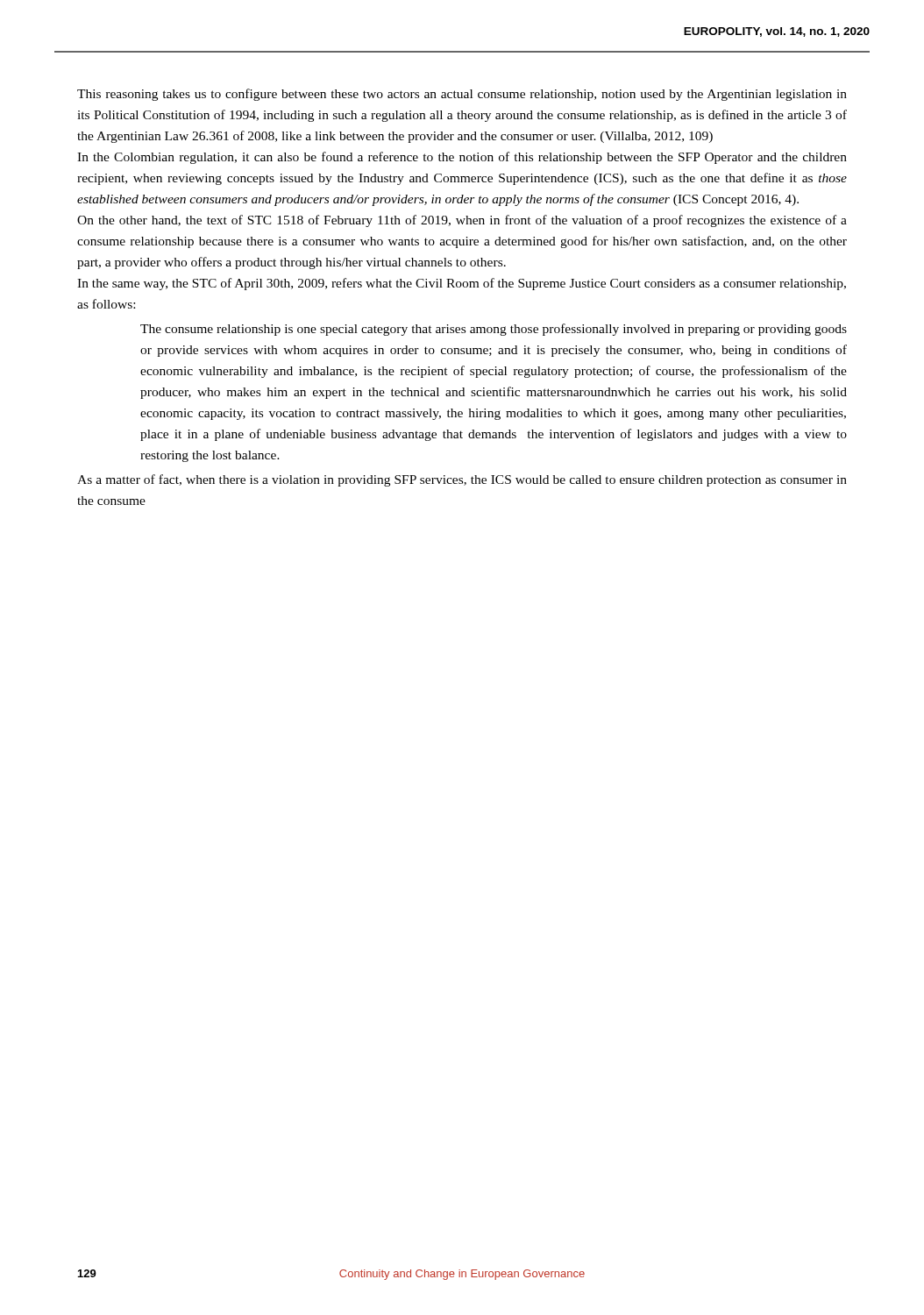Point to the block beginning "As a matter of fact, when"
This screenshot has width=924, height=1315.
[x=462, y=490]
